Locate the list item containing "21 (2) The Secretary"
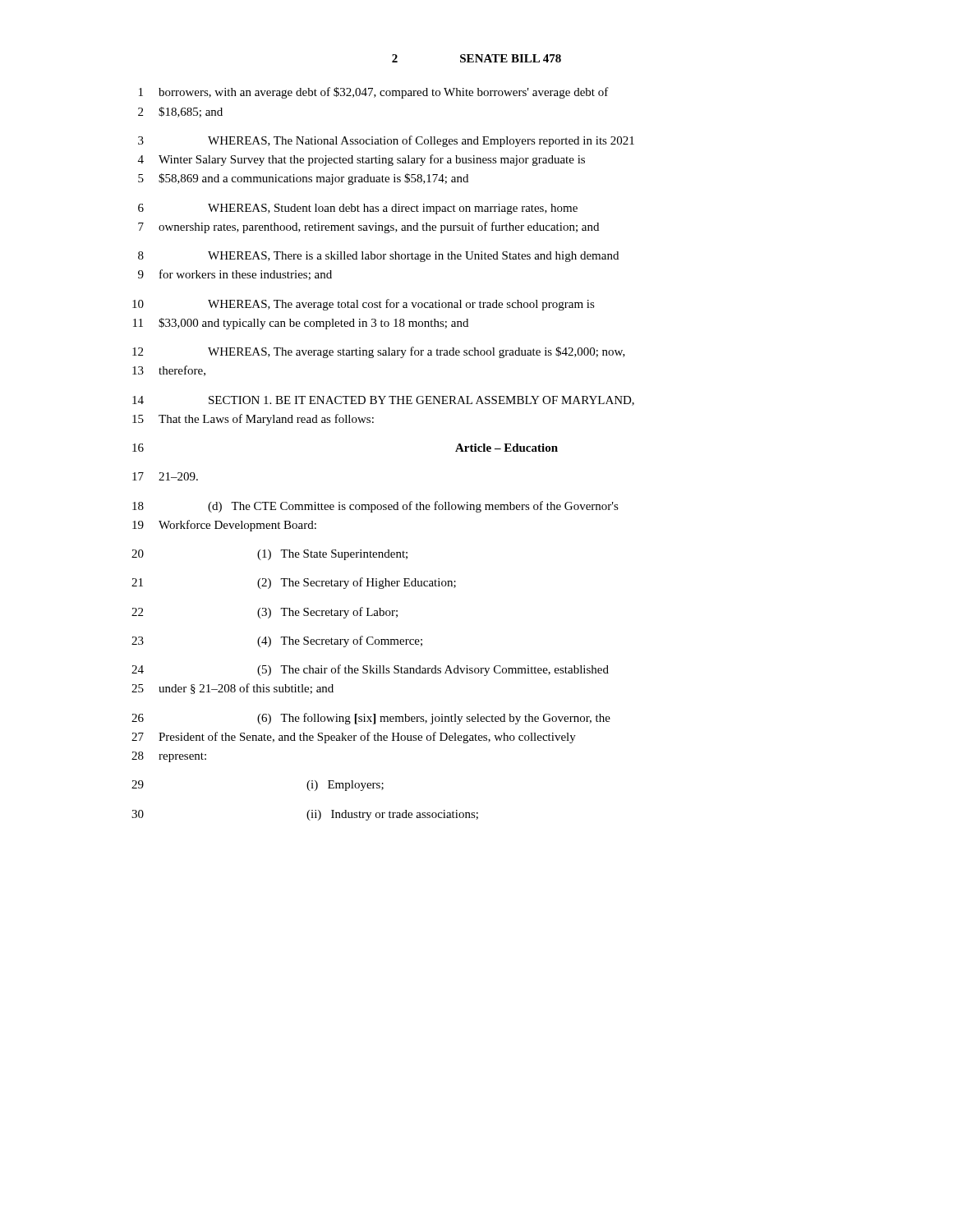This screenshot has width=953, height=1232. point(294,583)
